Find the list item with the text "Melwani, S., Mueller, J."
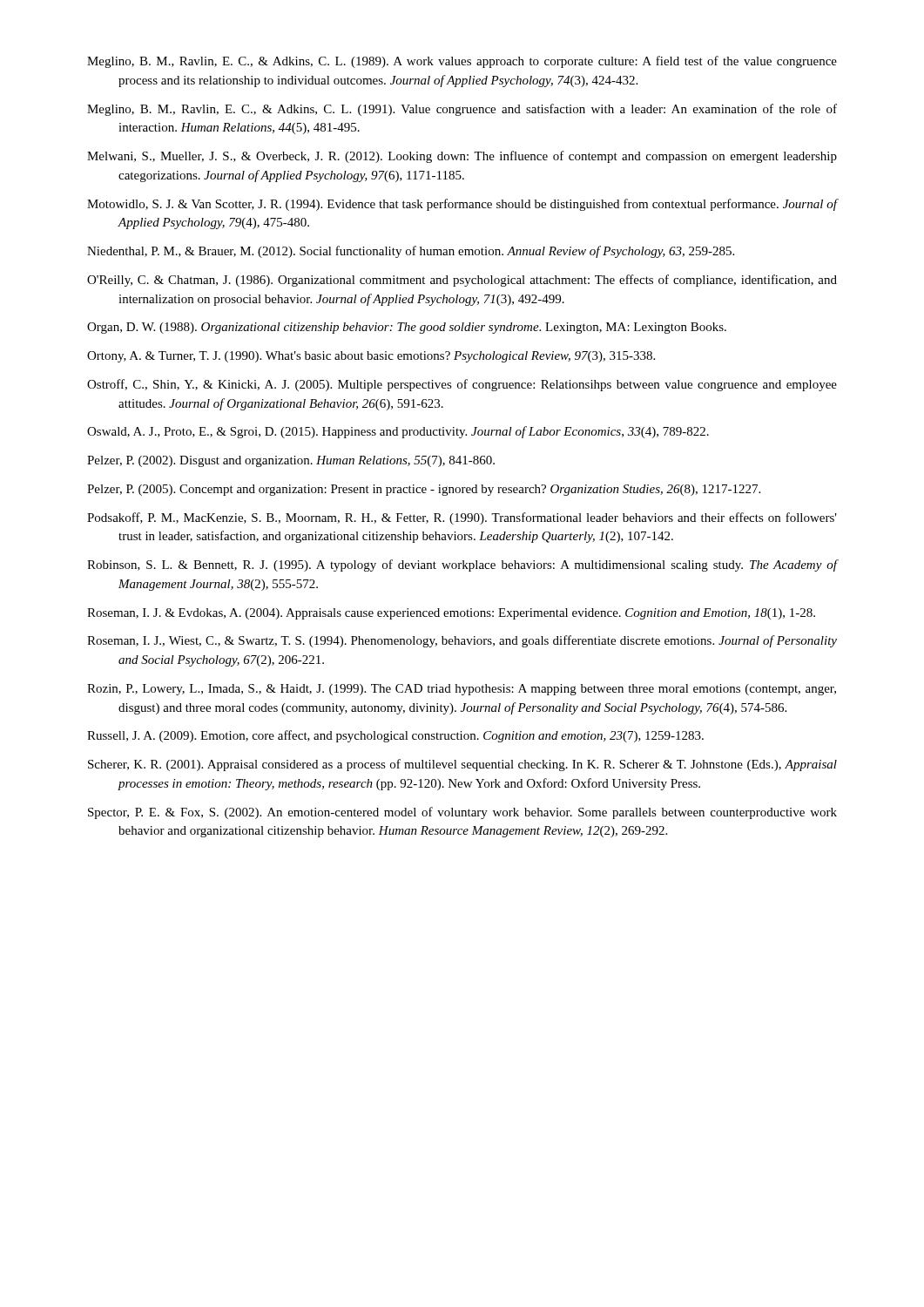 (462, 165)
